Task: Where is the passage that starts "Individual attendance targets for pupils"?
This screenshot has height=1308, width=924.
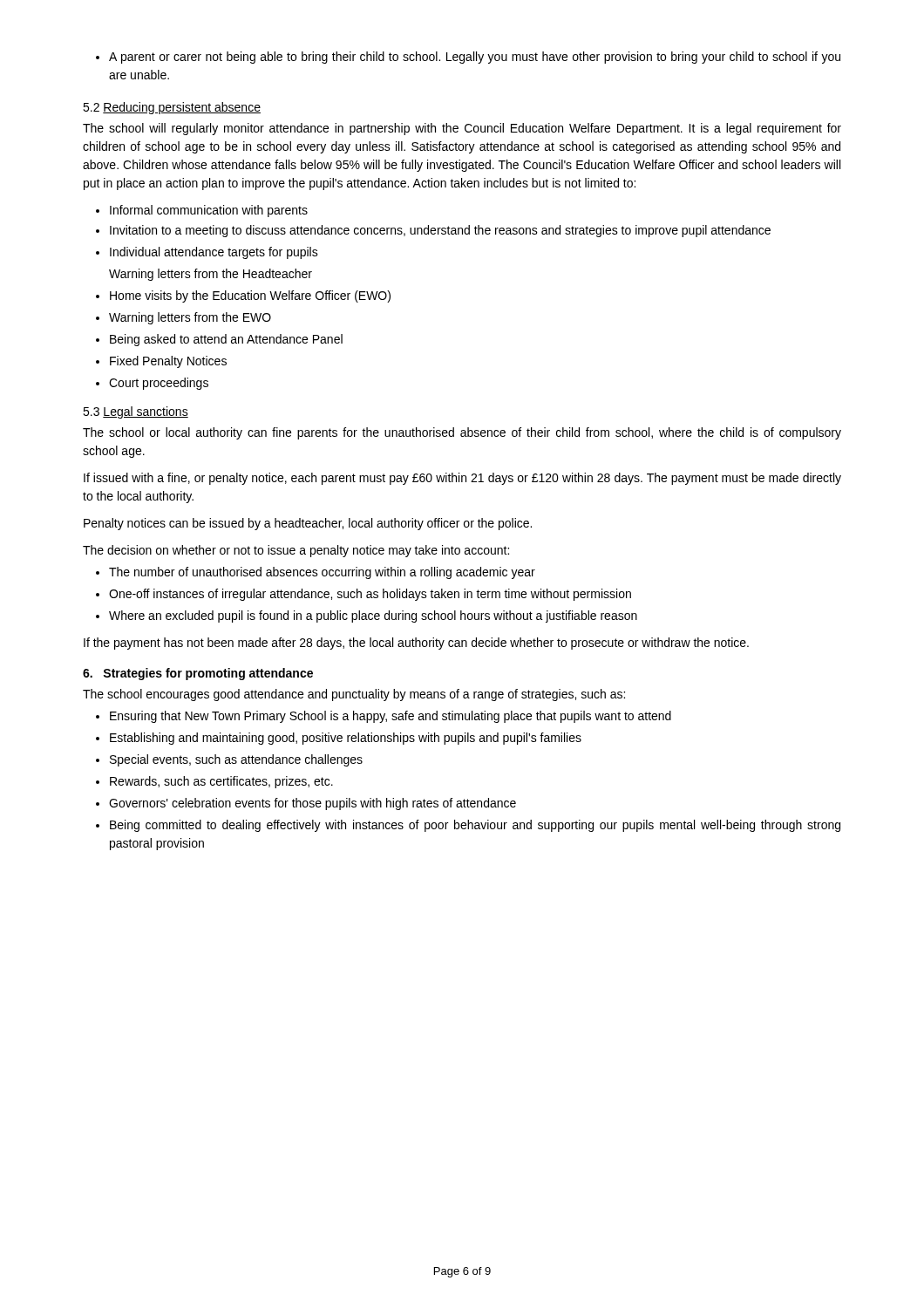Action: [207, 253]
